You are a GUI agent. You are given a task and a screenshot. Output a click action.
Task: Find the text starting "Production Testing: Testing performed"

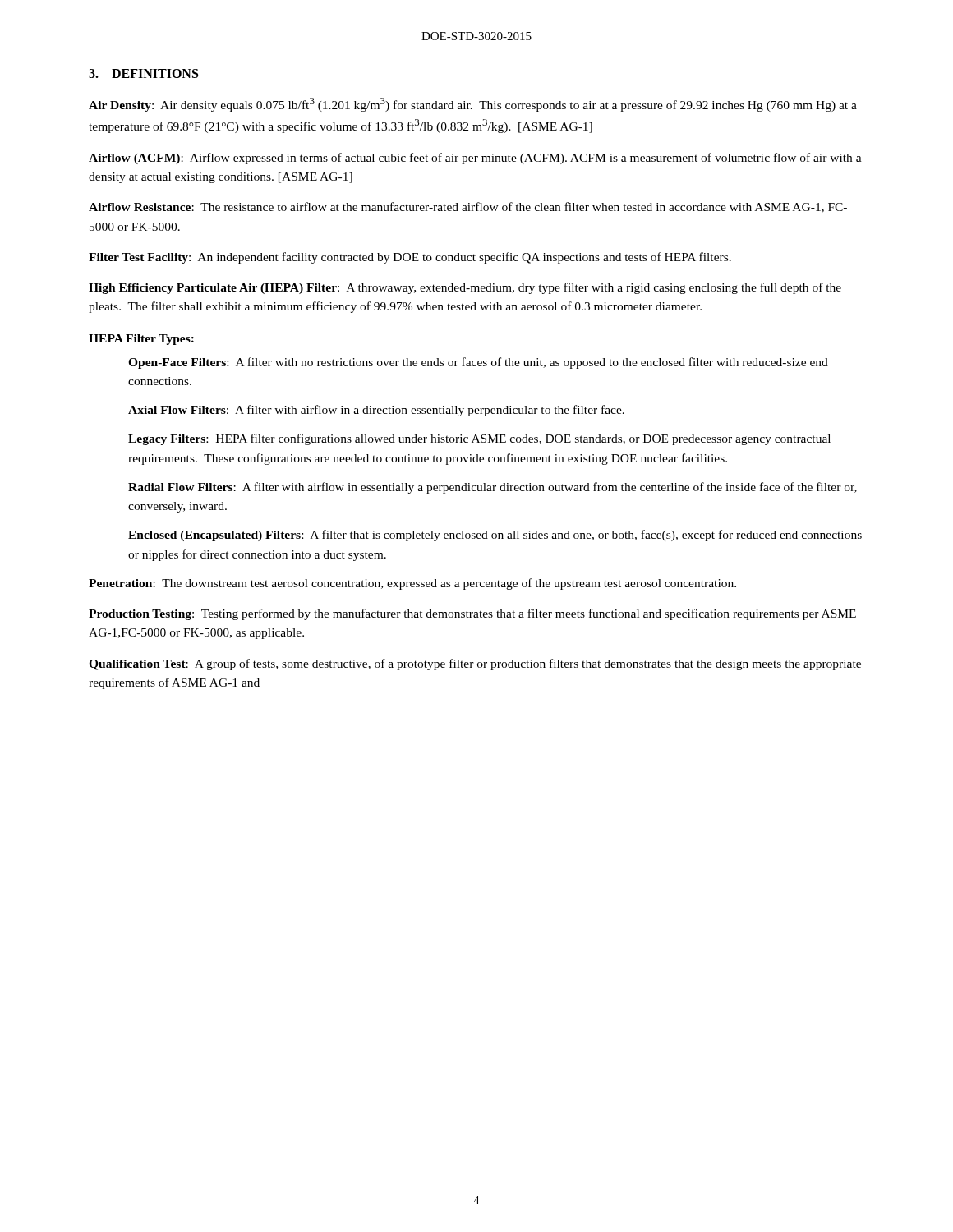point(473,623)
